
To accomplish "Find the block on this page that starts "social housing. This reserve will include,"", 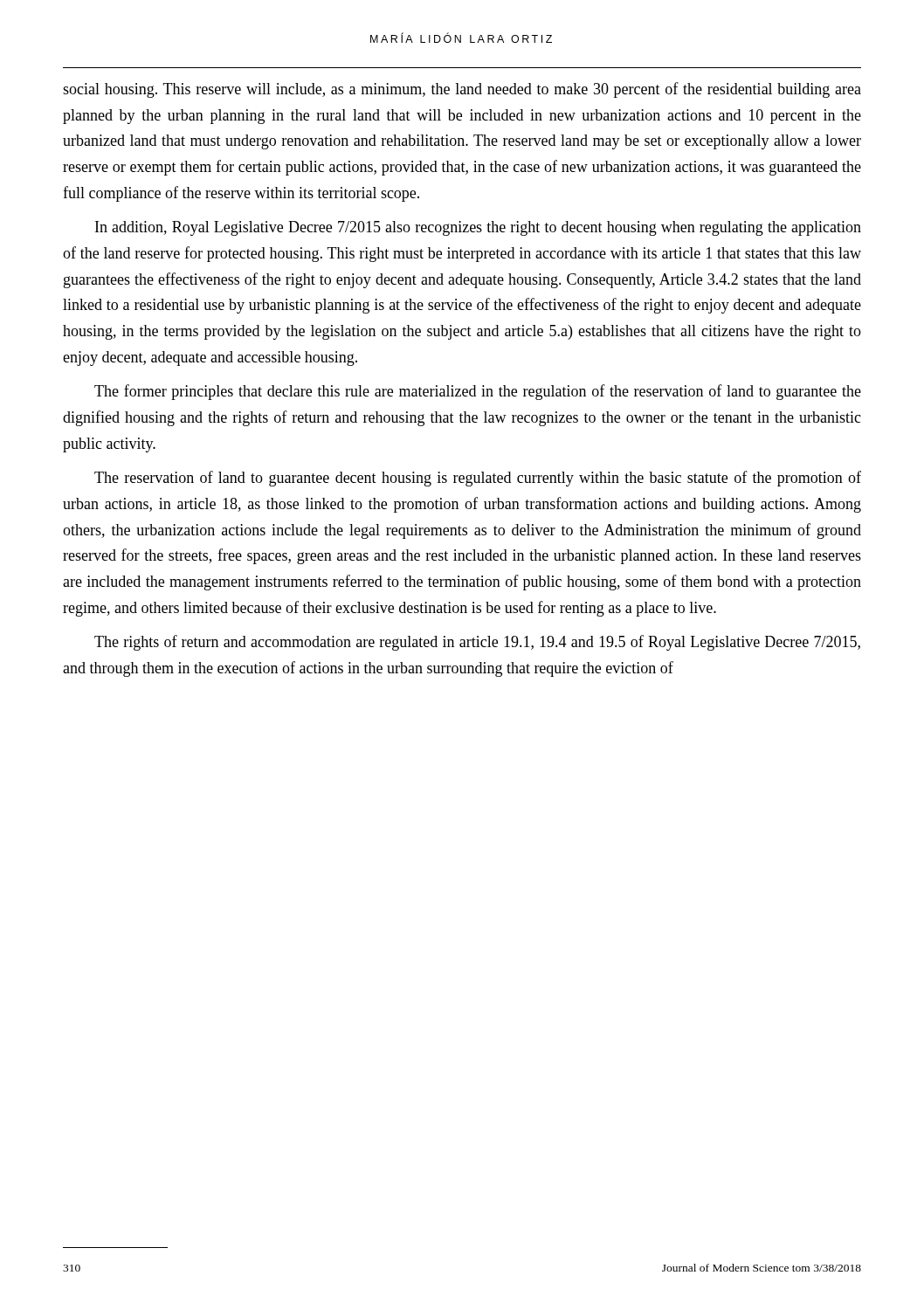I will click(462, 379).
